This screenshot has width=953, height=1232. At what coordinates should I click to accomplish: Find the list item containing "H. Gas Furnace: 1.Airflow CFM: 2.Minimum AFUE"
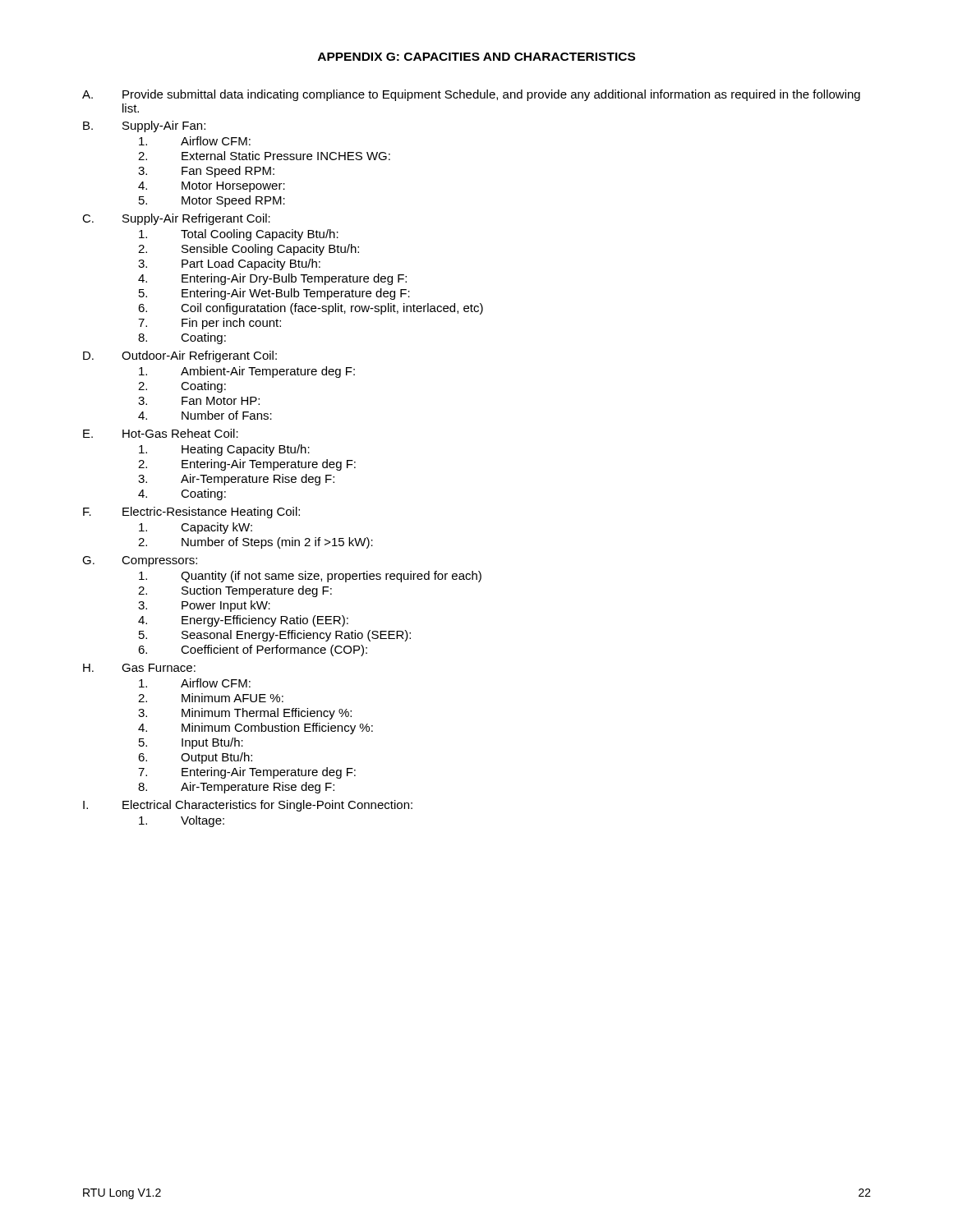(139, 668)
